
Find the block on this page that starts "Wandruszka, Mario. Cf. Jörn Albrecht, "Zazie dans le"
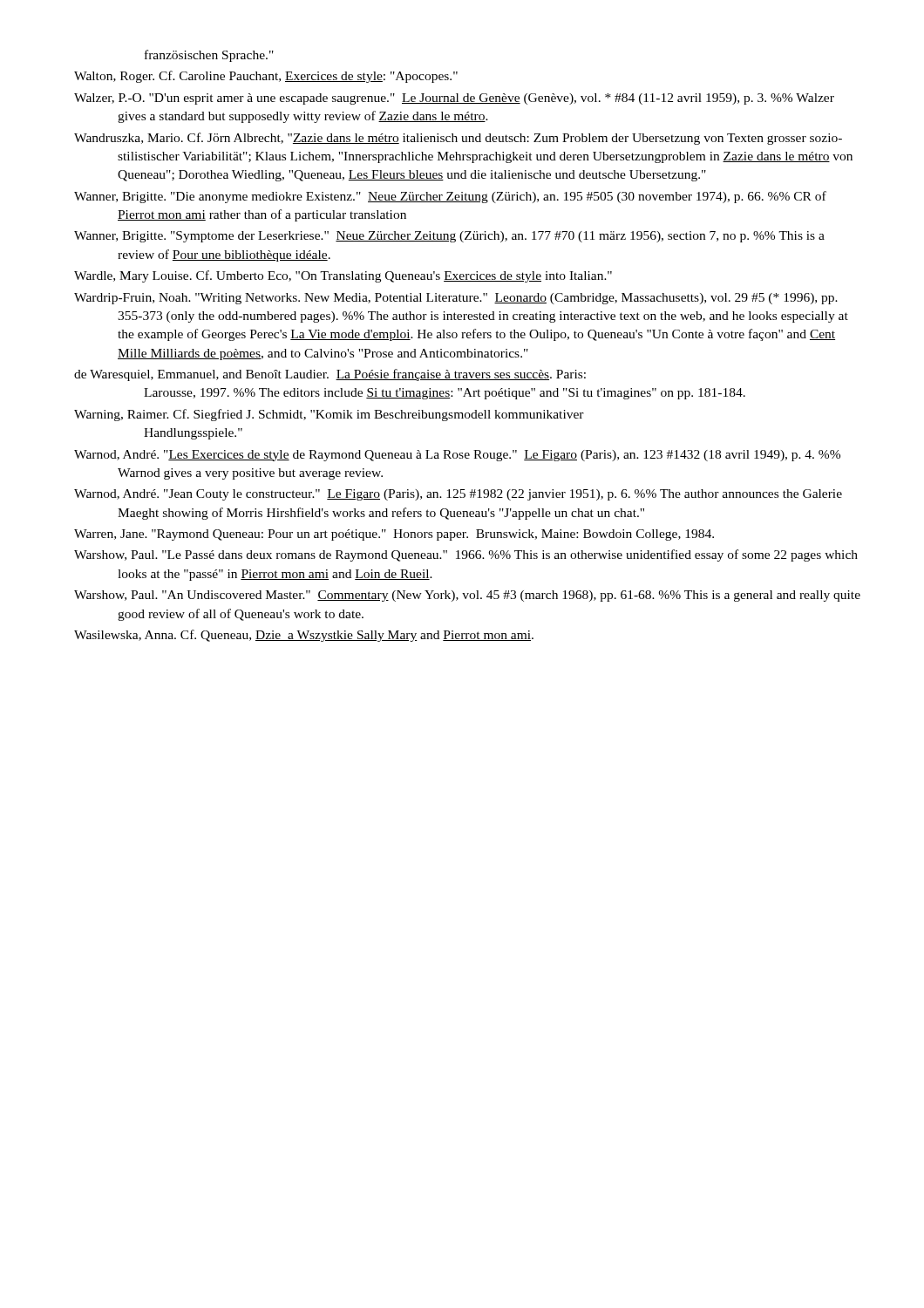(x=464, y=156)
